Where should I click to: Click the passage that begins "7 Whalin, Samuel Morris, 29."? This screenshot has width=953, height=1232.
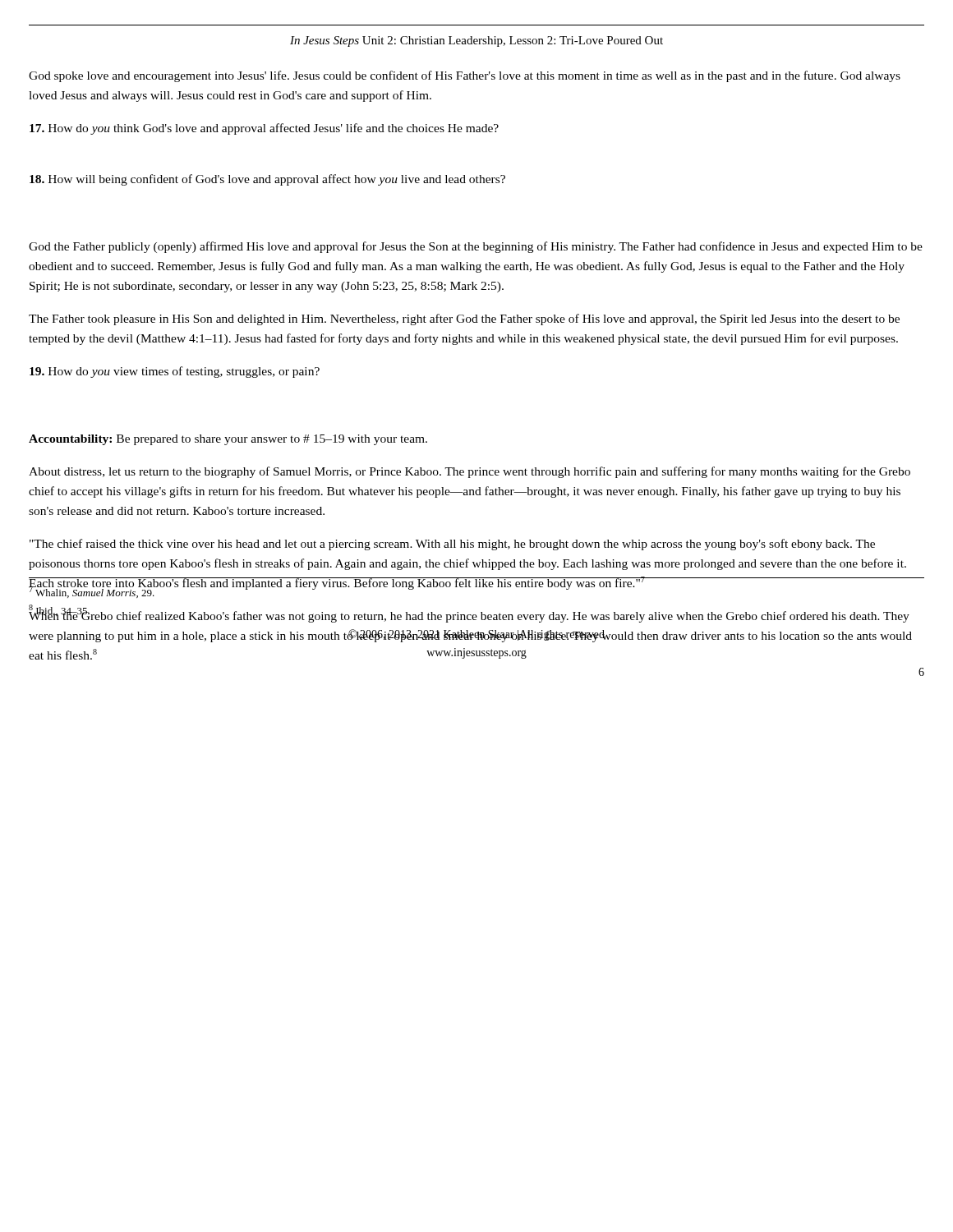(92, 601)
